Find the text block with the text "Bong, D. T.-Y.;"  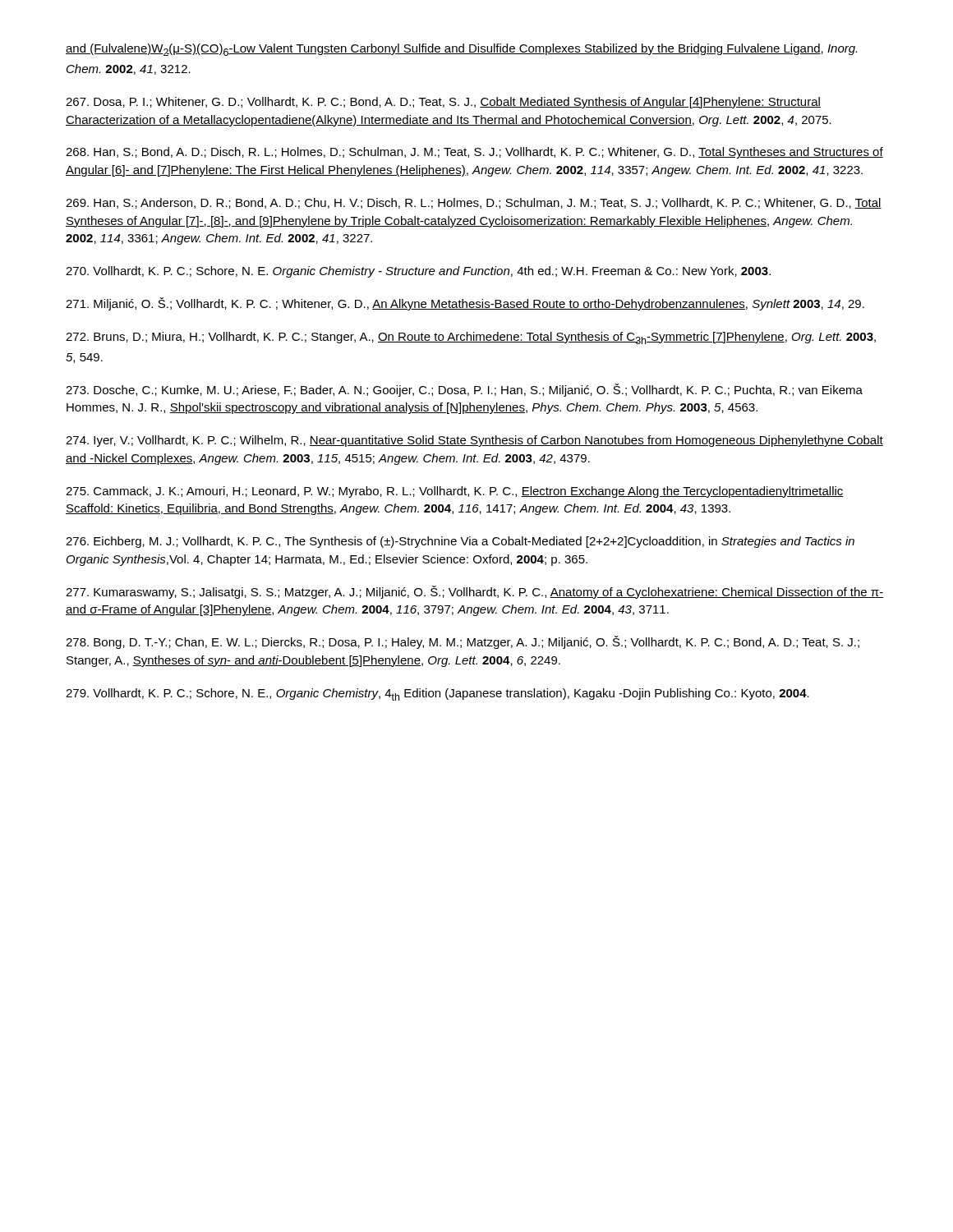pos(463,651)
